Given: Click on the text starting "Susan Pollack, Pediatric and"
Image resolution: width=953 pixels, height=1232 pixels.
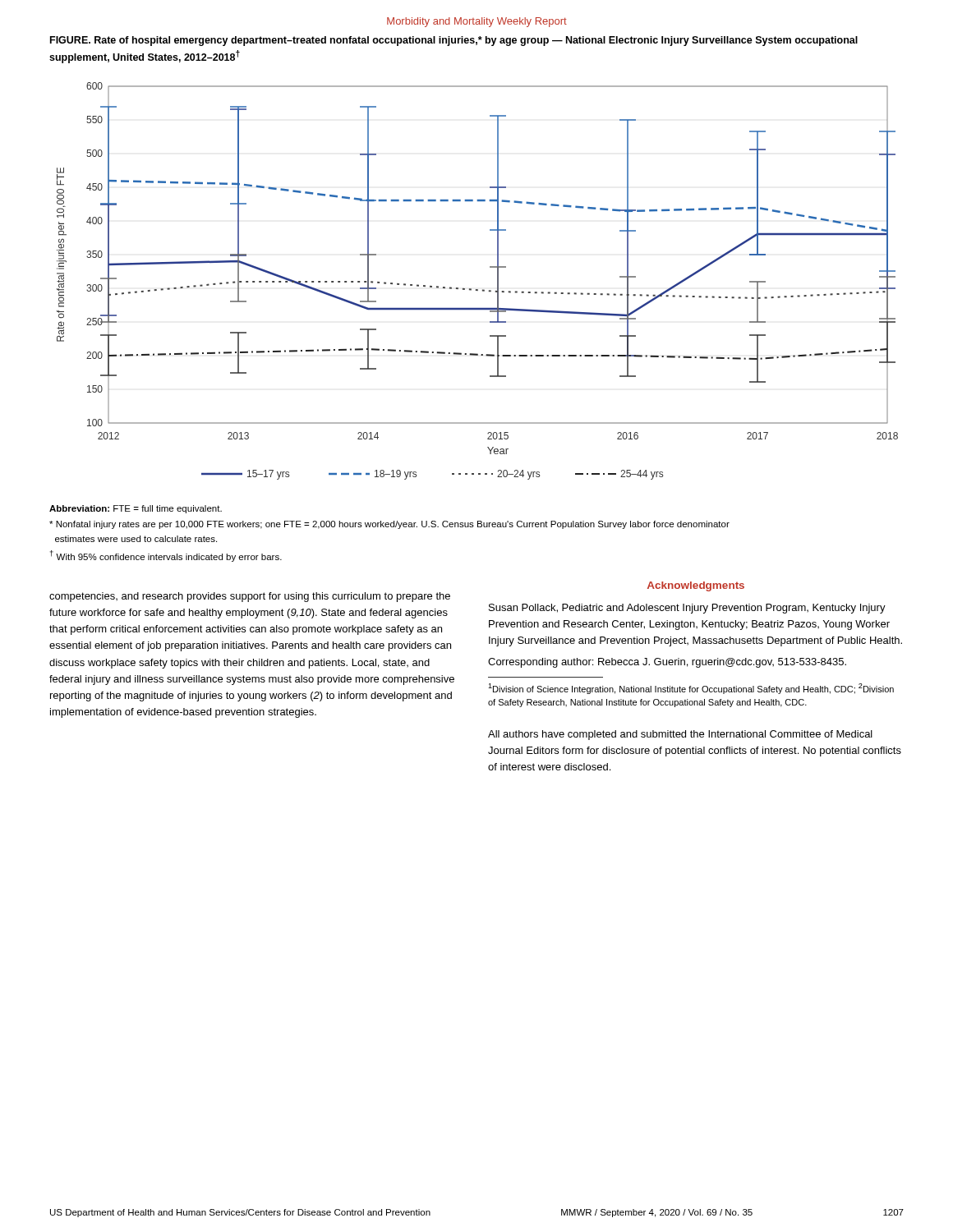Looking at the screenshot, I should click(x=695, y=624).
